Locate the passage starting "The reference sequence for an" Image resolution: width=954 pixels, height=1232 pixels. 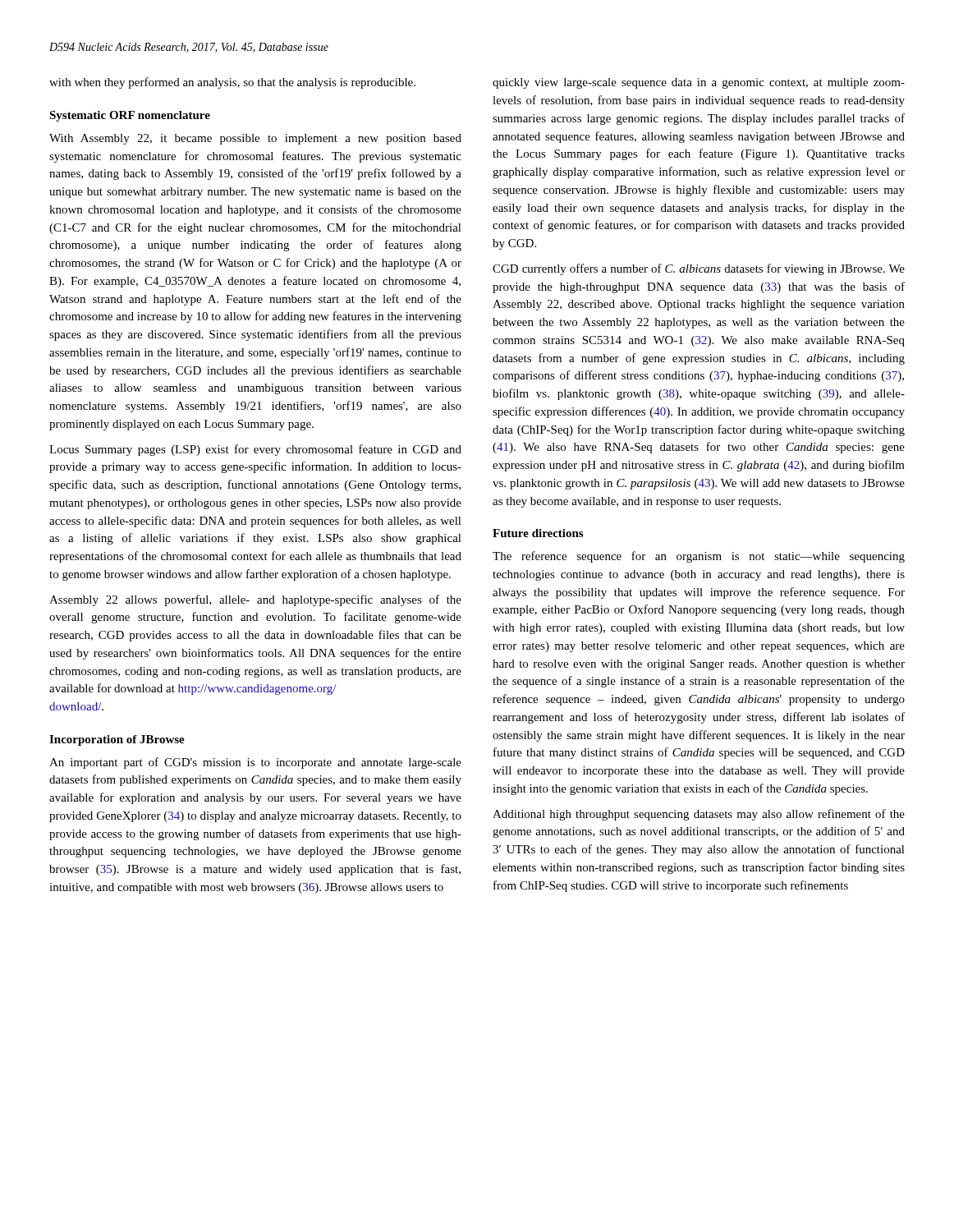pos(699,721)
